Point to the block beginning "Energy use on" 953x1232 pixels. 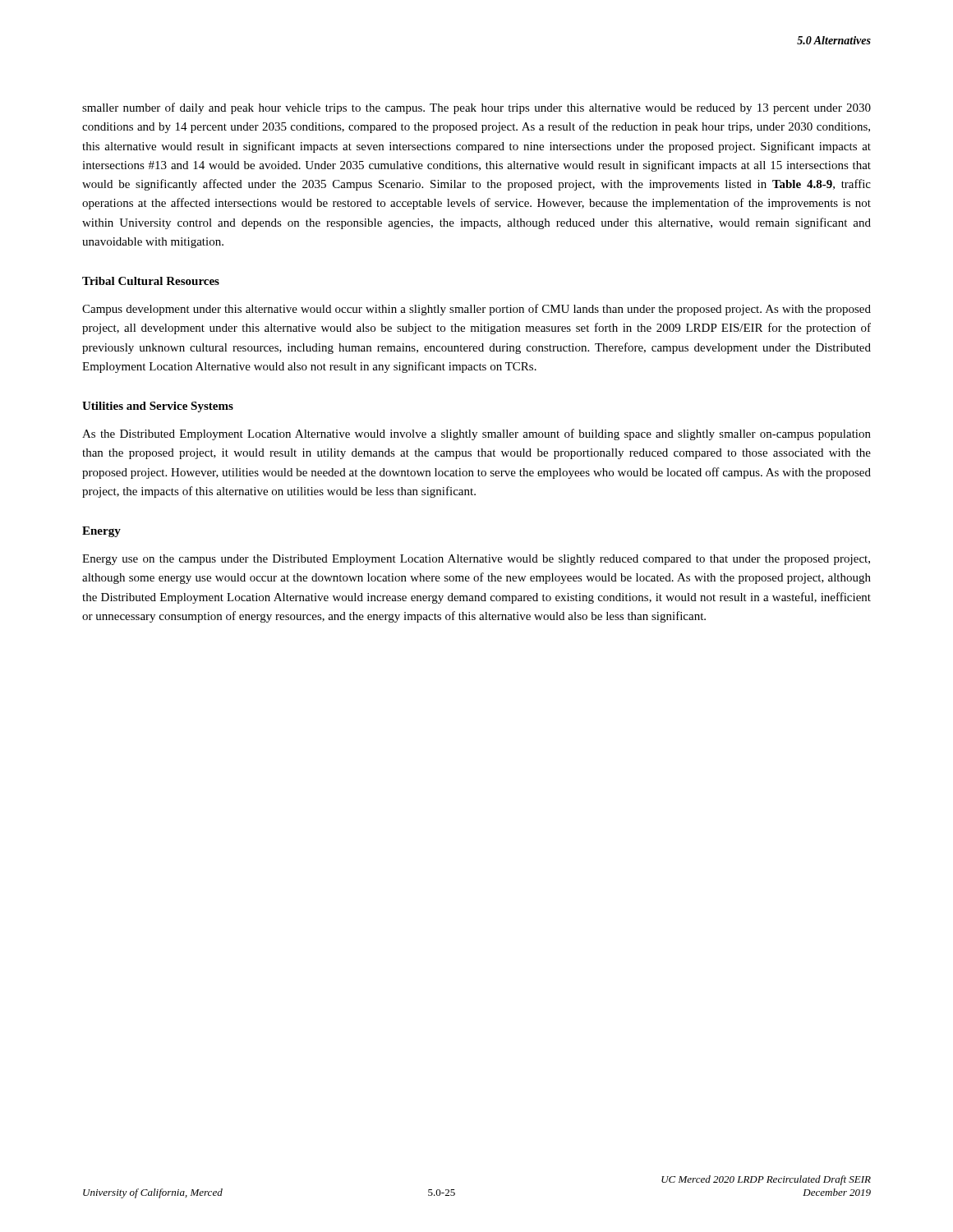(x=476, y=587)
